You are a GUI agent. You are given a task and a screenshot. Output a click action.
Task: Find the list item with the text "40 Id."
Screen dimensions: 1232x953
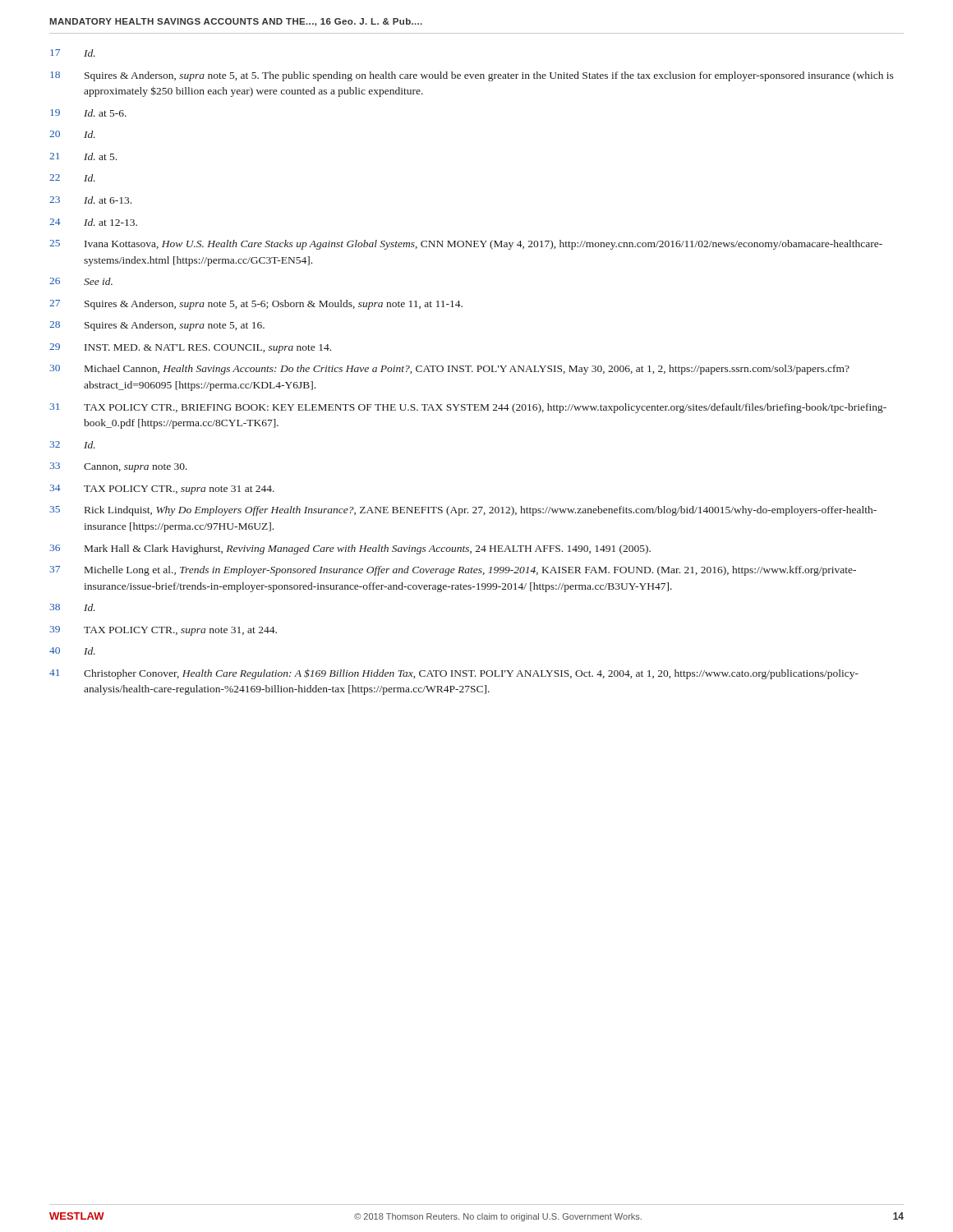(x=88, y=651)
